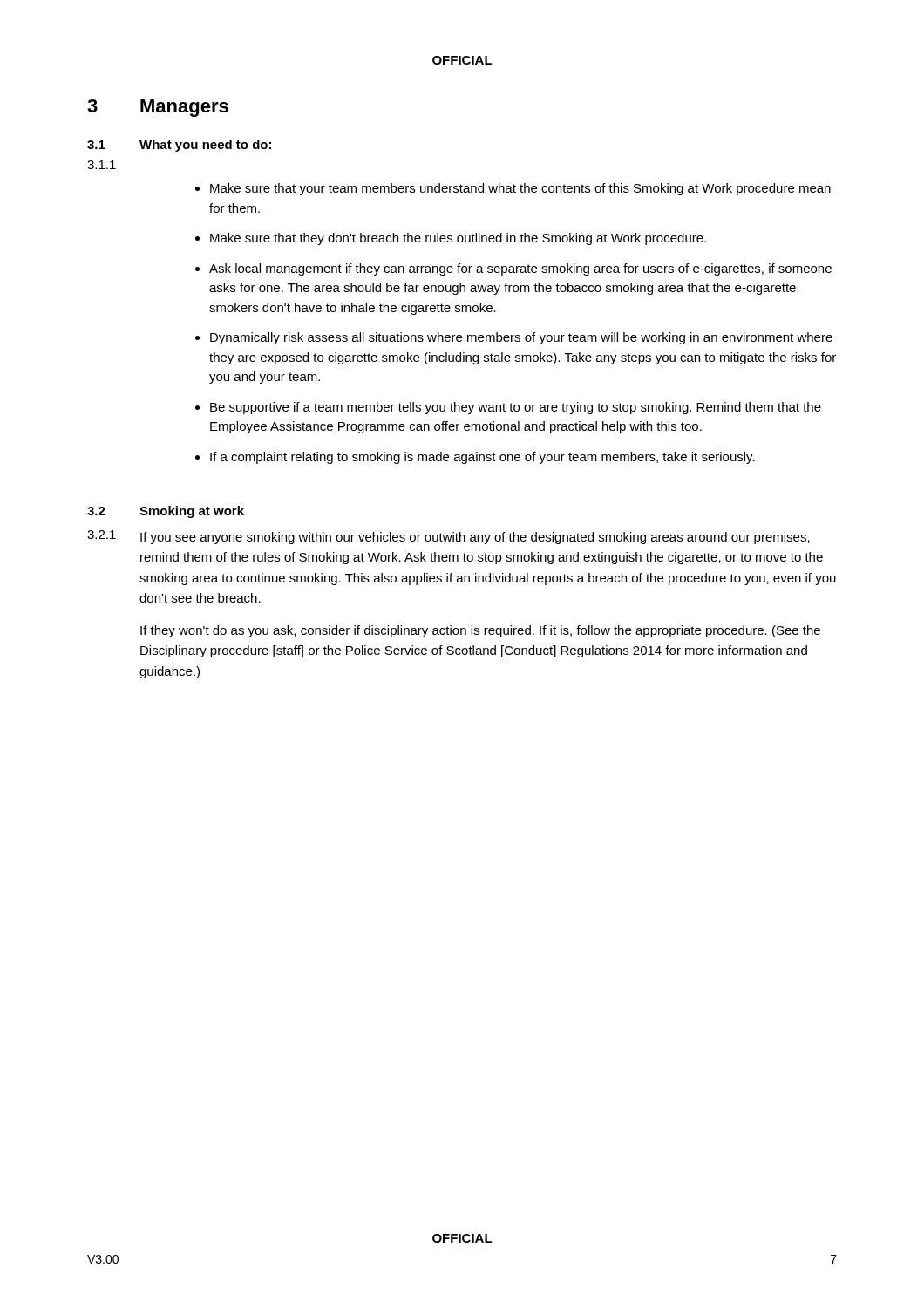Select the list item with the text "If a complaint"
Screen dimensions: 1308x924
coord(482,456)
